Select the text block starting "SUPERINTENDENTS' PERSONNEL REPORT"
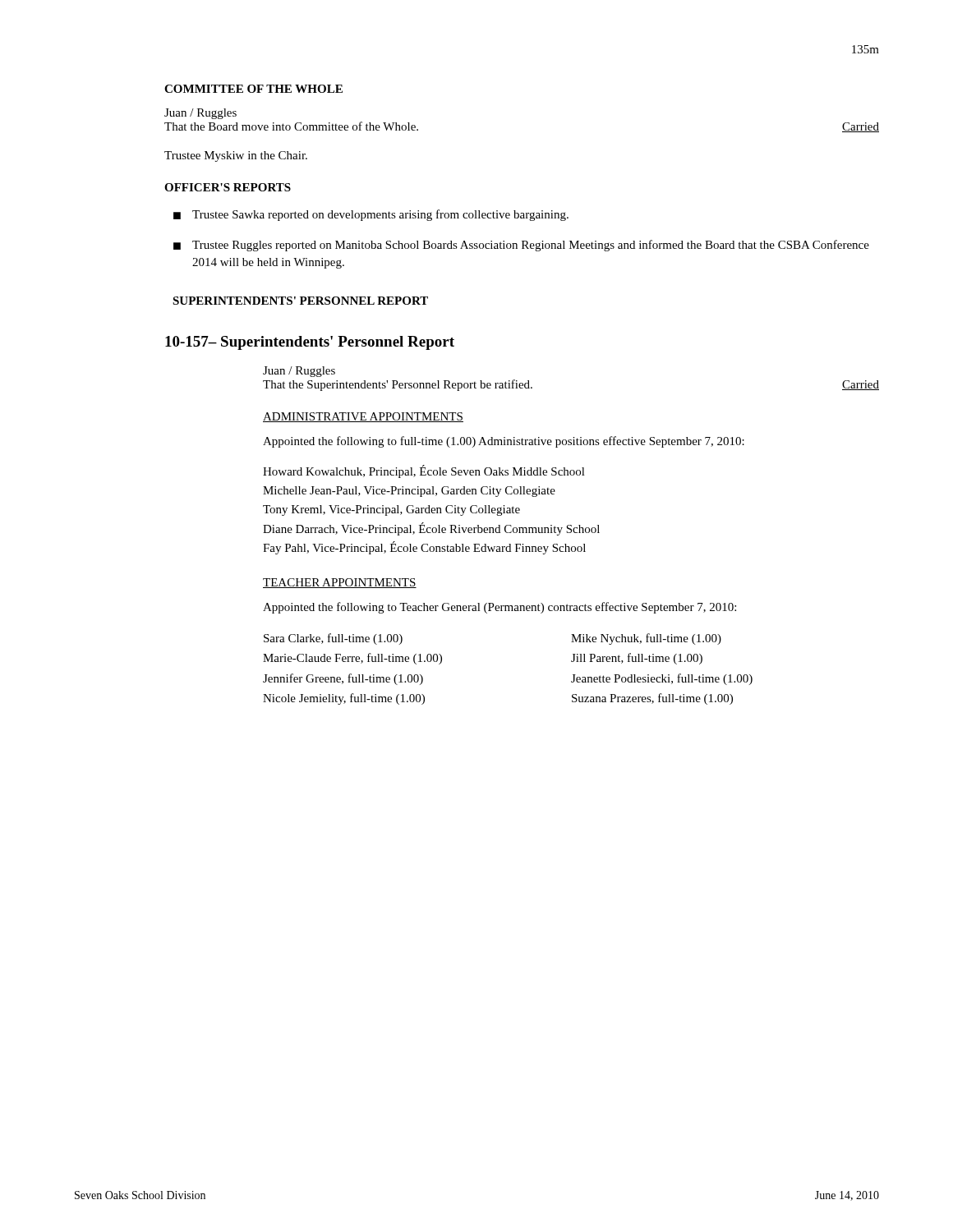The height and width of the screenshot is (1232, 953). pos(300,301)
